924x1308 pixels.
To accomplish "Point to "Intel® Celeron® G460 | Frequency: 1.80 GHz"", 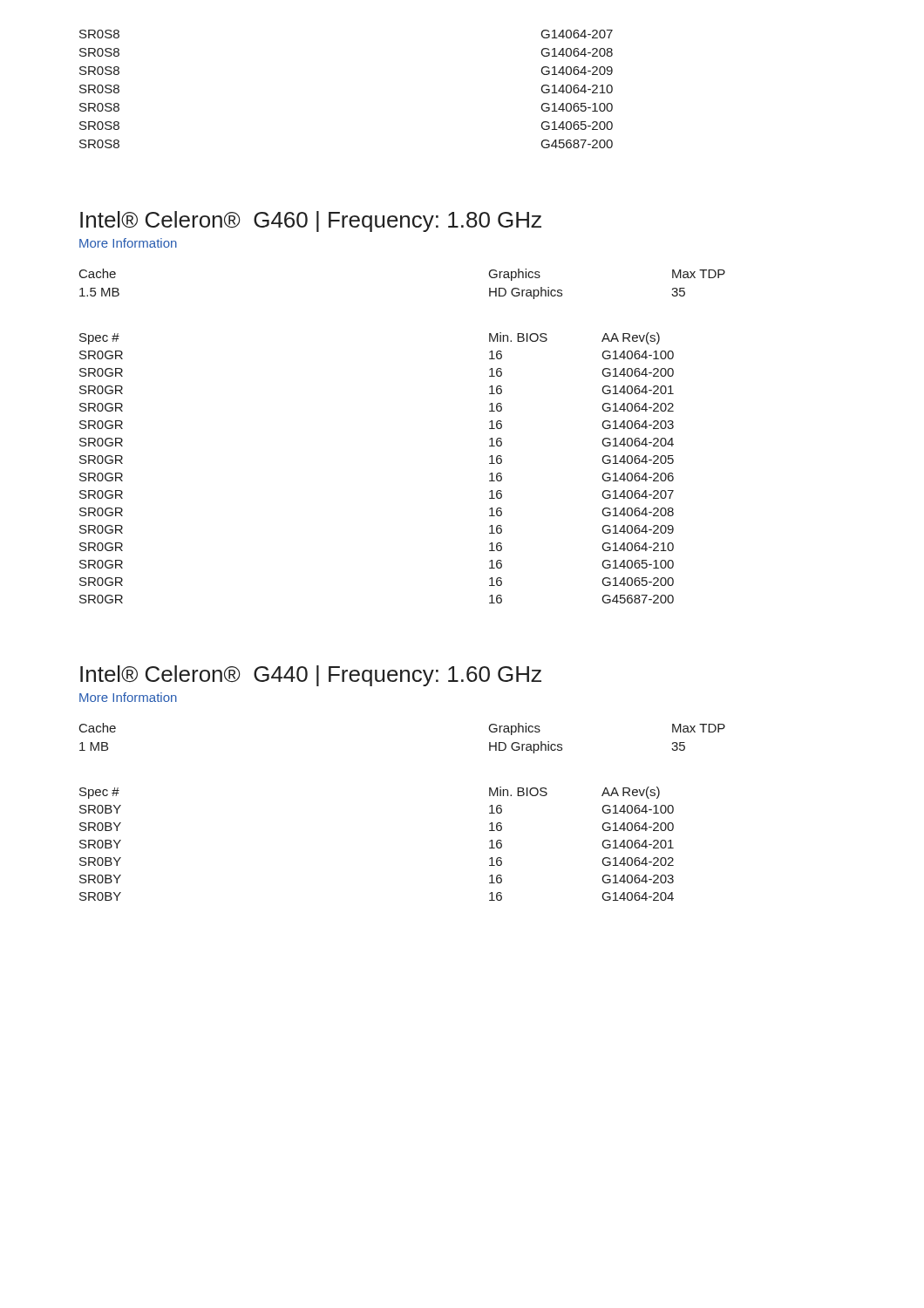I will tap(475, 220).
